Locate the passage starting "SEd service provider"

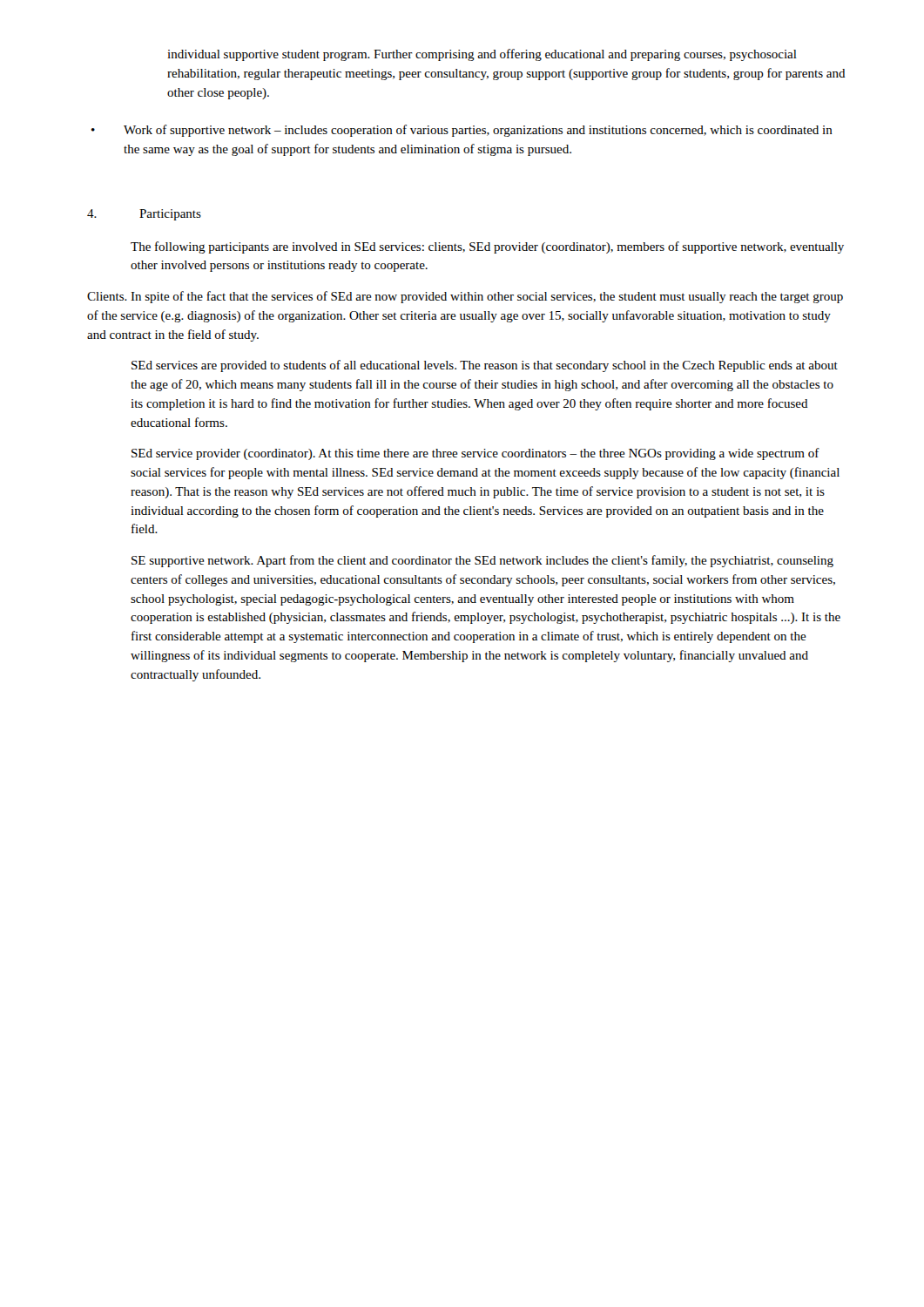pos(485,491)
